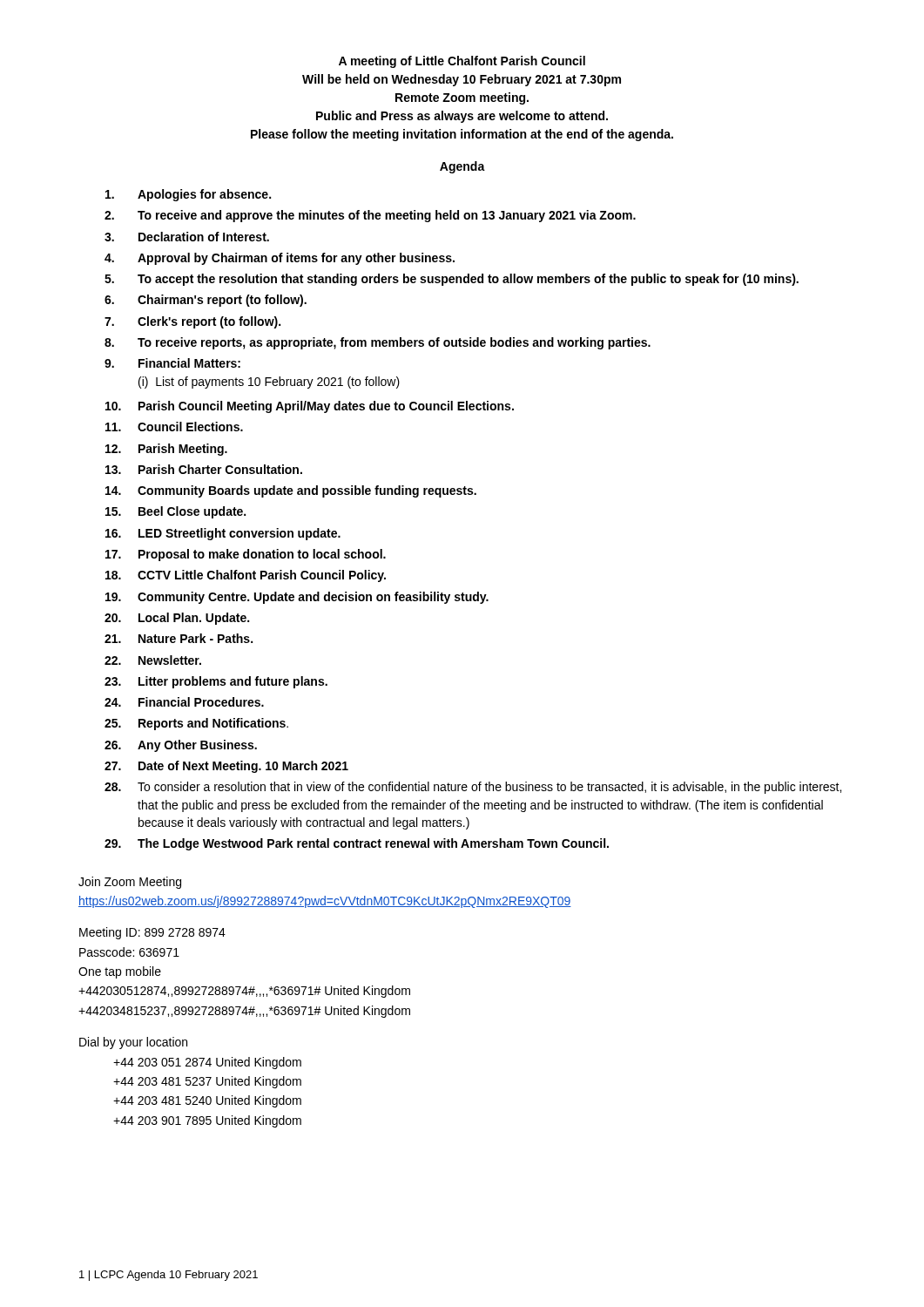Select the list item that reads "6. Chairman's report (to follow)."
Image resolution: width=924 pixels, height=1307 pixels.
206,301
